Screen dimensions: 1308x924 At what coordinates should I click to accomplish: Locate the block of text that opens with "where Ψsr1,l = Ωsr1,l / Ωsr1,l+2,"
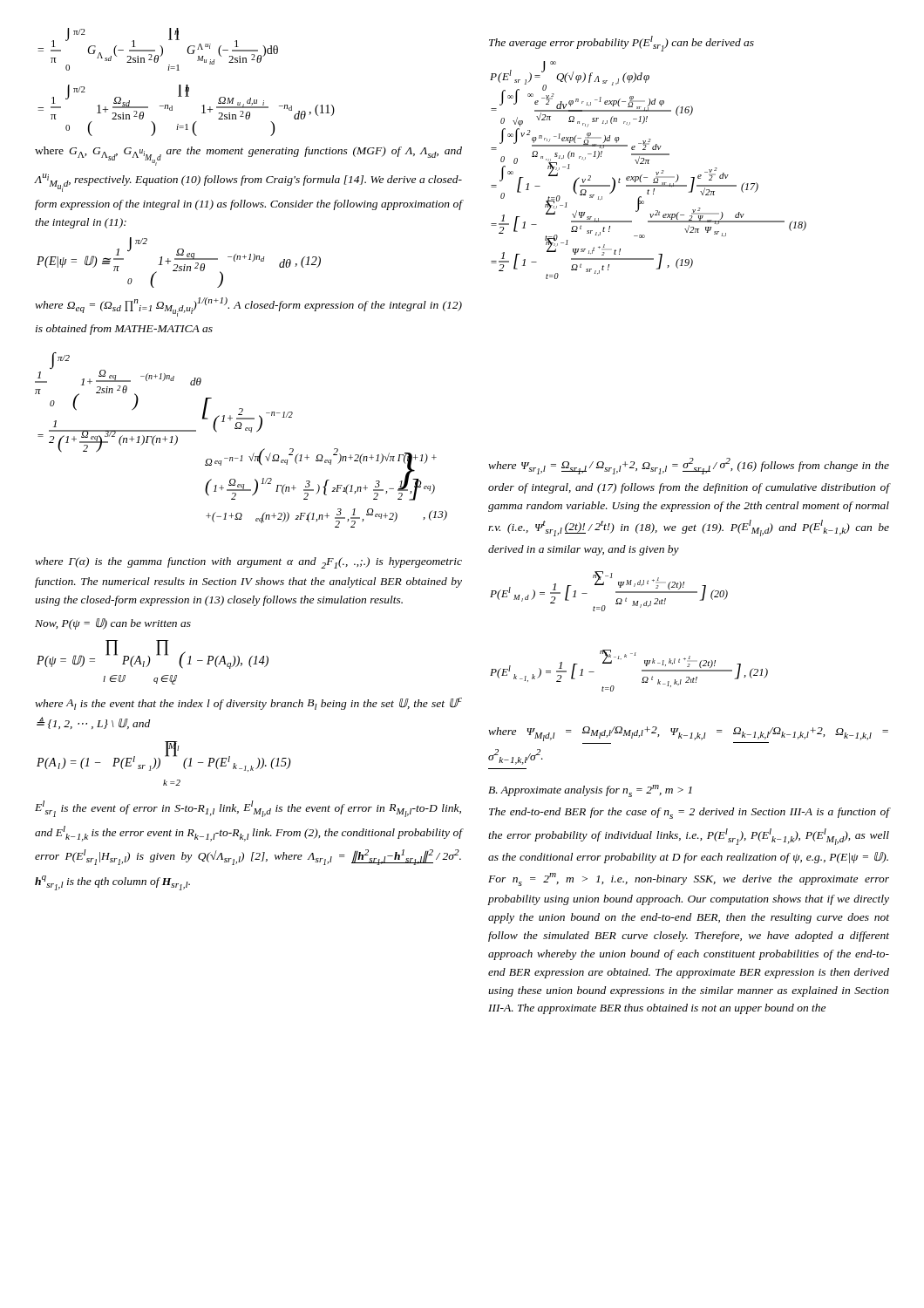click(x=689, y=506)
